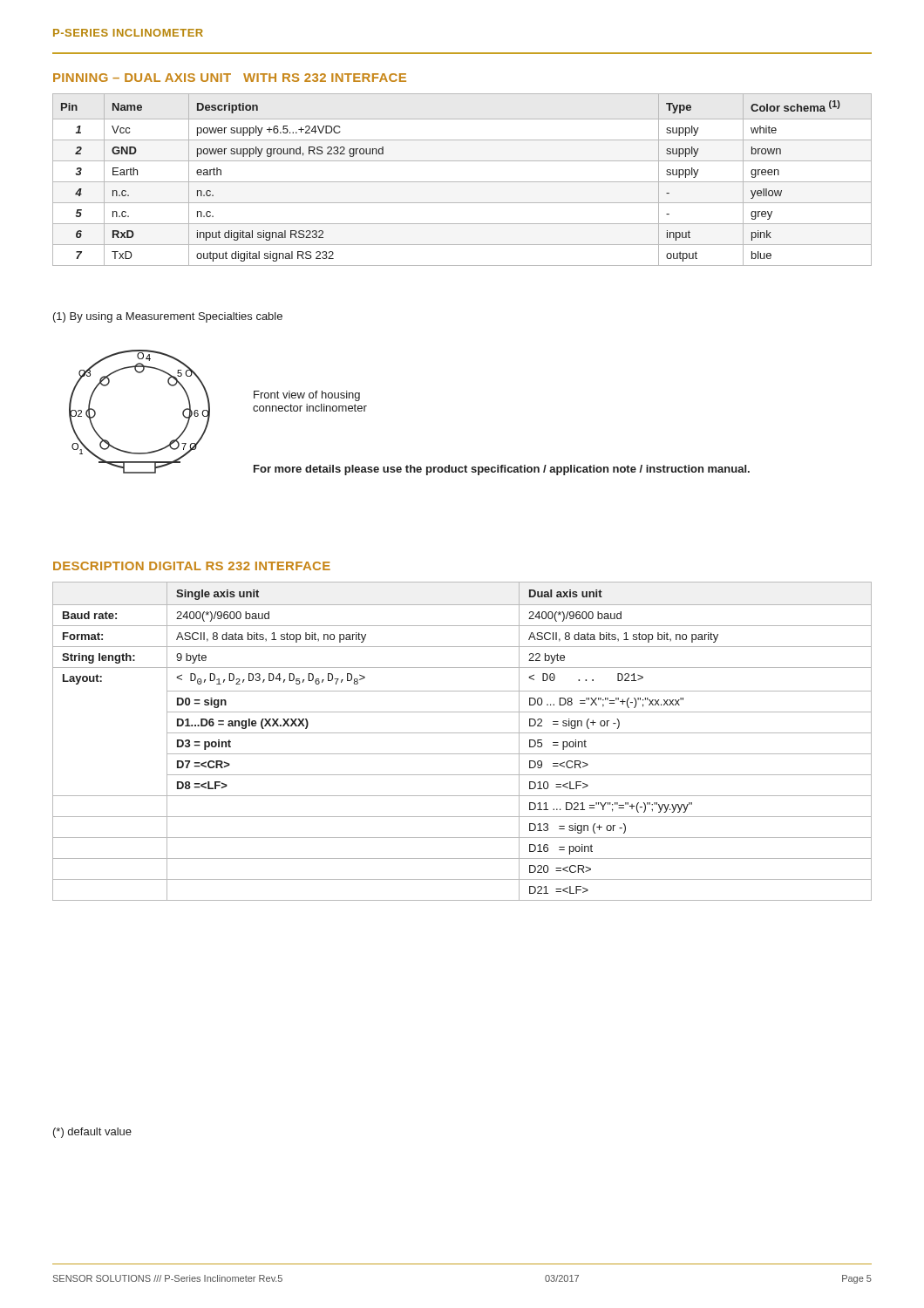This screenshot has width=924, height=1308.
Task: Locate the section header that says "DESCRIPTION DIGITAL RS 232"
Action: pos(192,566)
